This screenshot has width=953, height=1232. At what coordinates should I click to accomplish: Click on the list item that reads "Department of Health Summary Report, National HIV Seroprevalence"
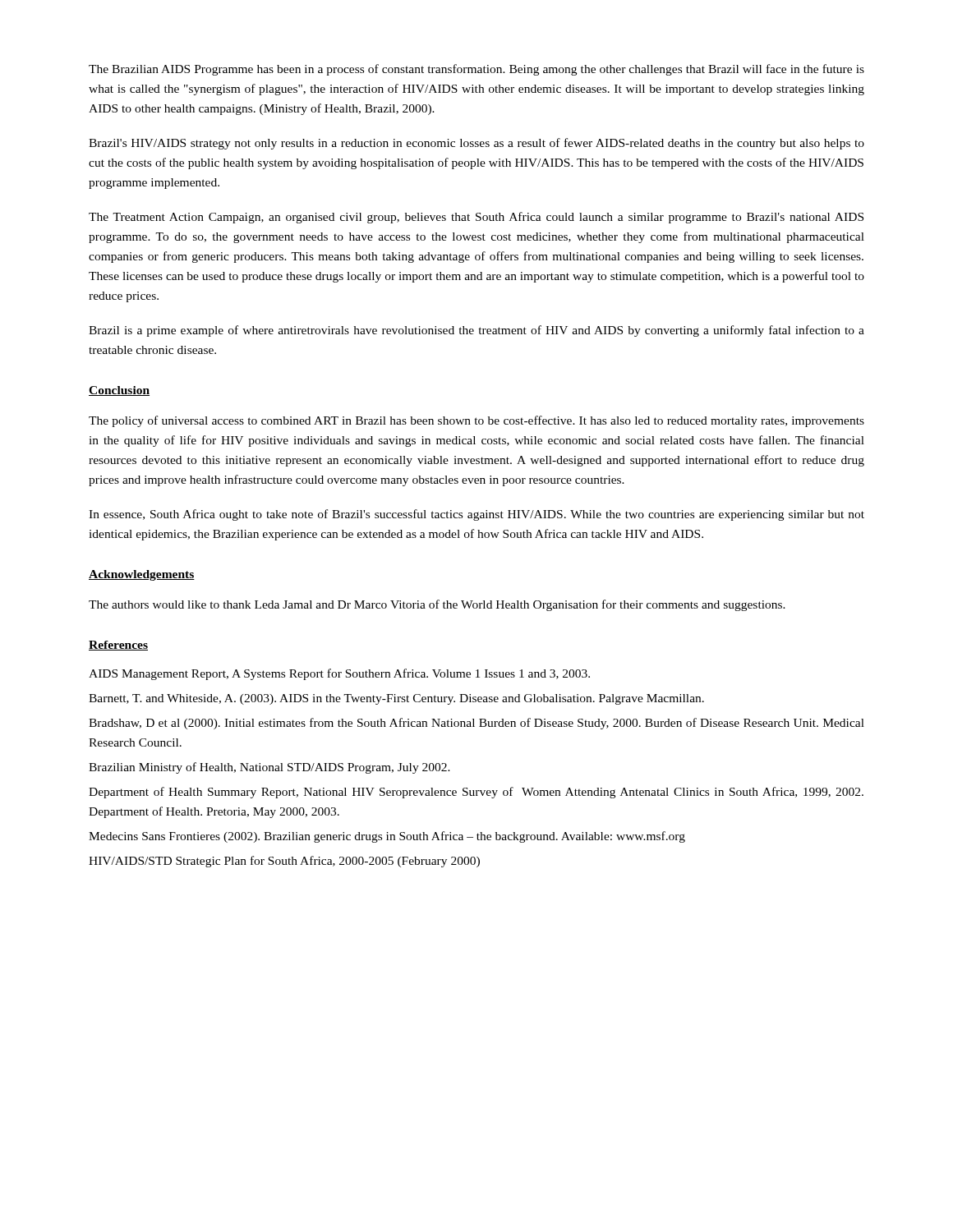(476, 802)
